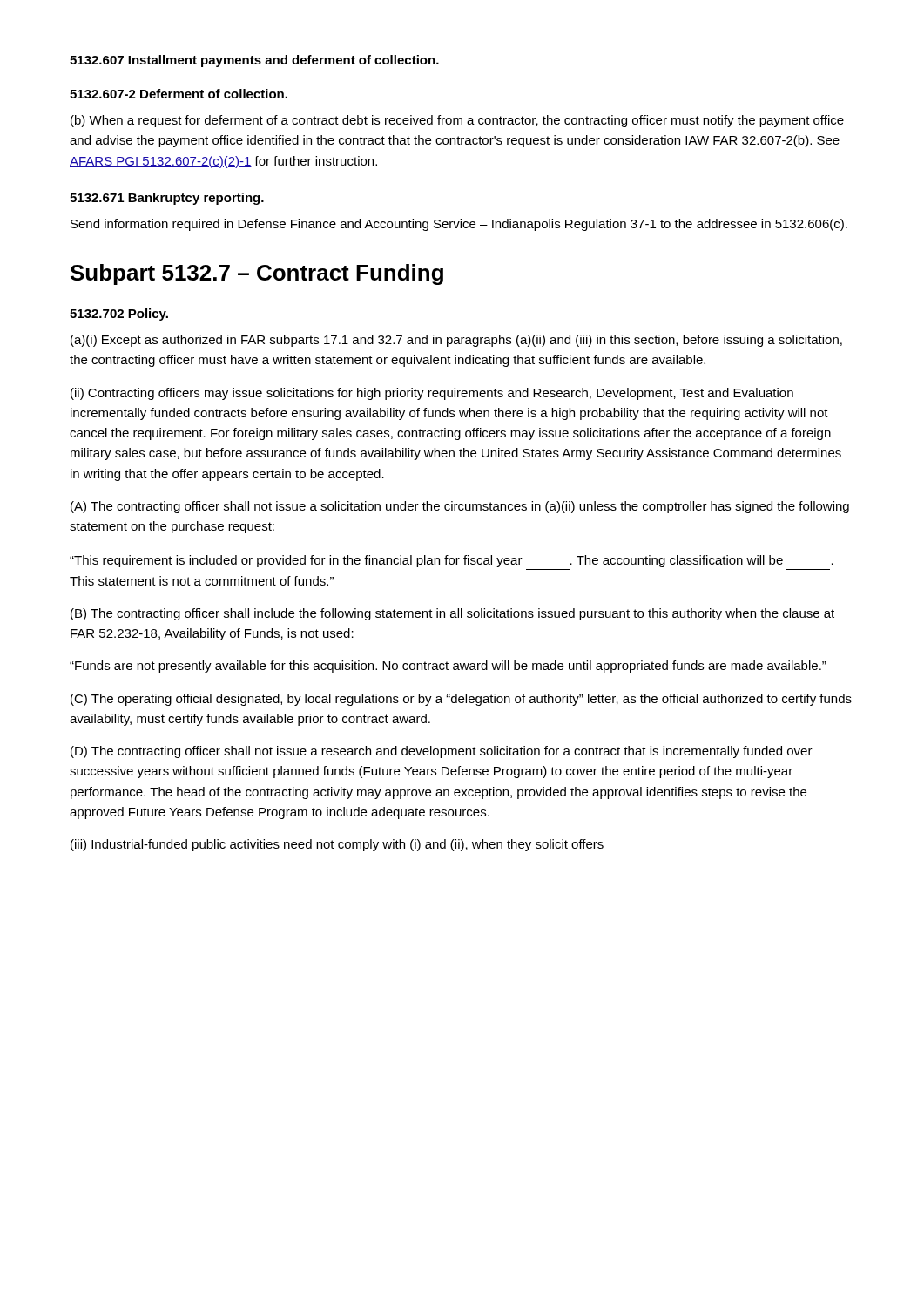
Task: Point to the section header beginning "5132.607-2 Deferment of"
Action: (179, 94)
